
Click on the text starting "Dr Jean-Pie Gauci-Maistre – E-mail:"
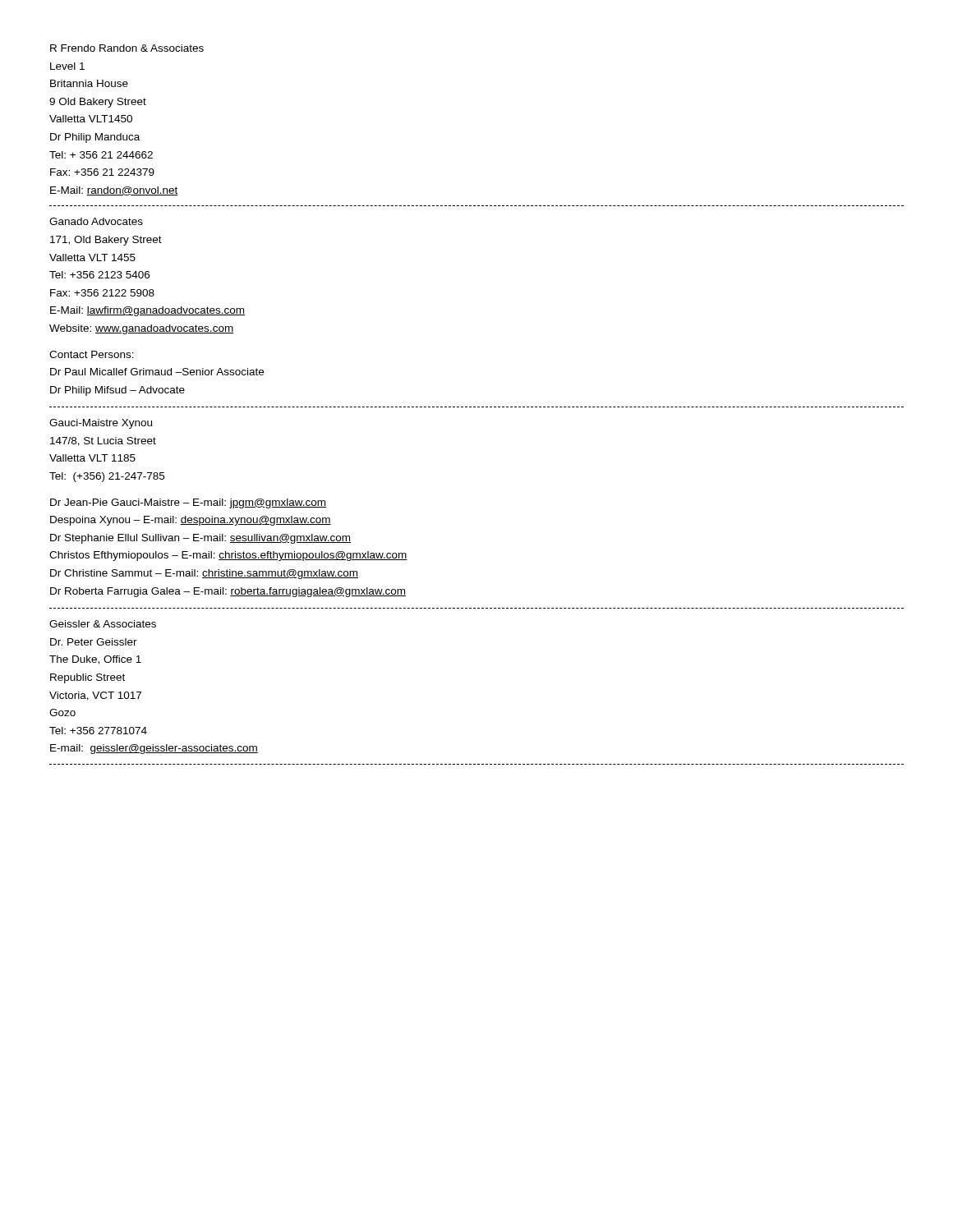click(x=228, y=546)
